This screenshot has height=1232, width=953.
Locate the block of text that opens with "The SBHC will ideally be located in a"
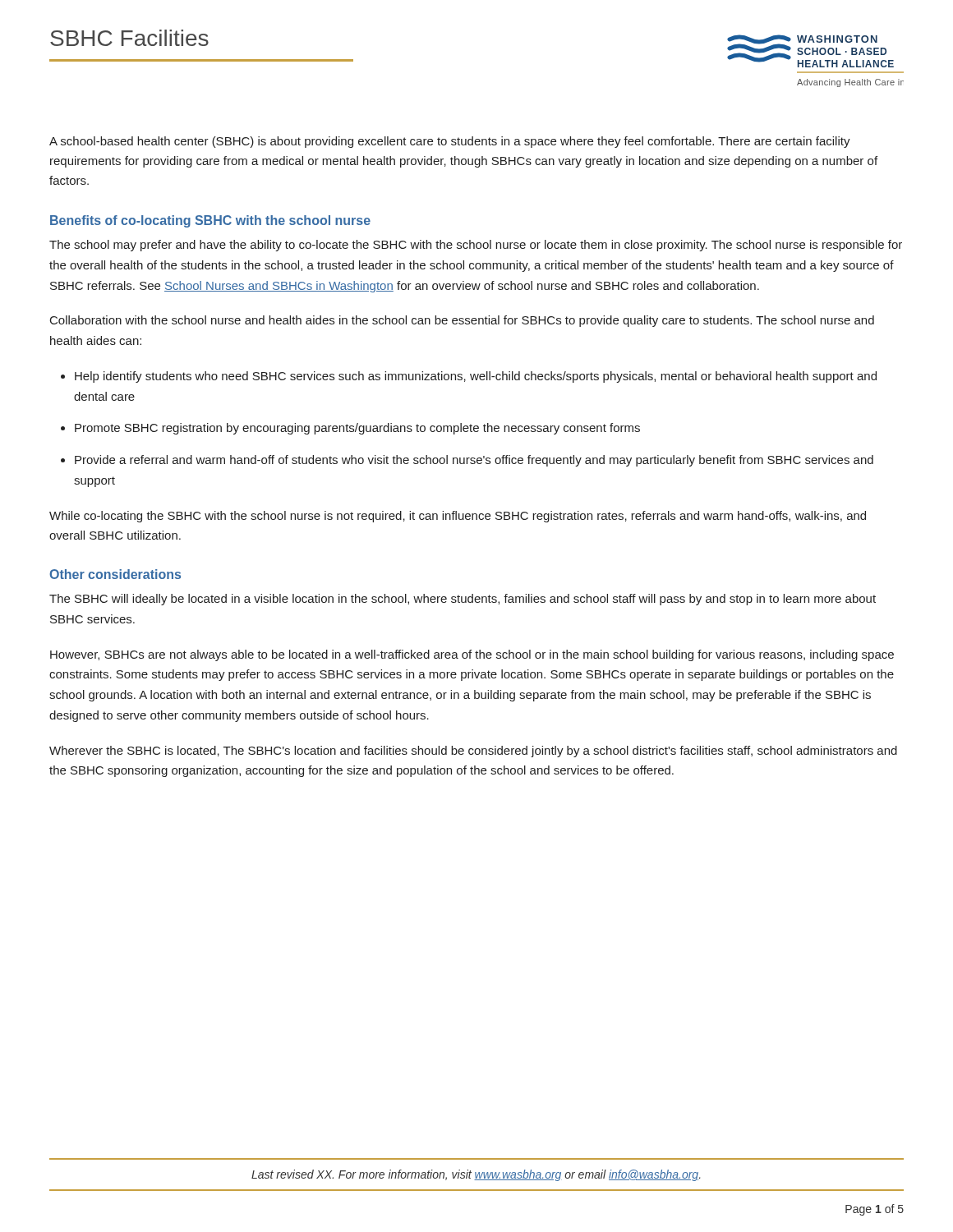point(476,609)
